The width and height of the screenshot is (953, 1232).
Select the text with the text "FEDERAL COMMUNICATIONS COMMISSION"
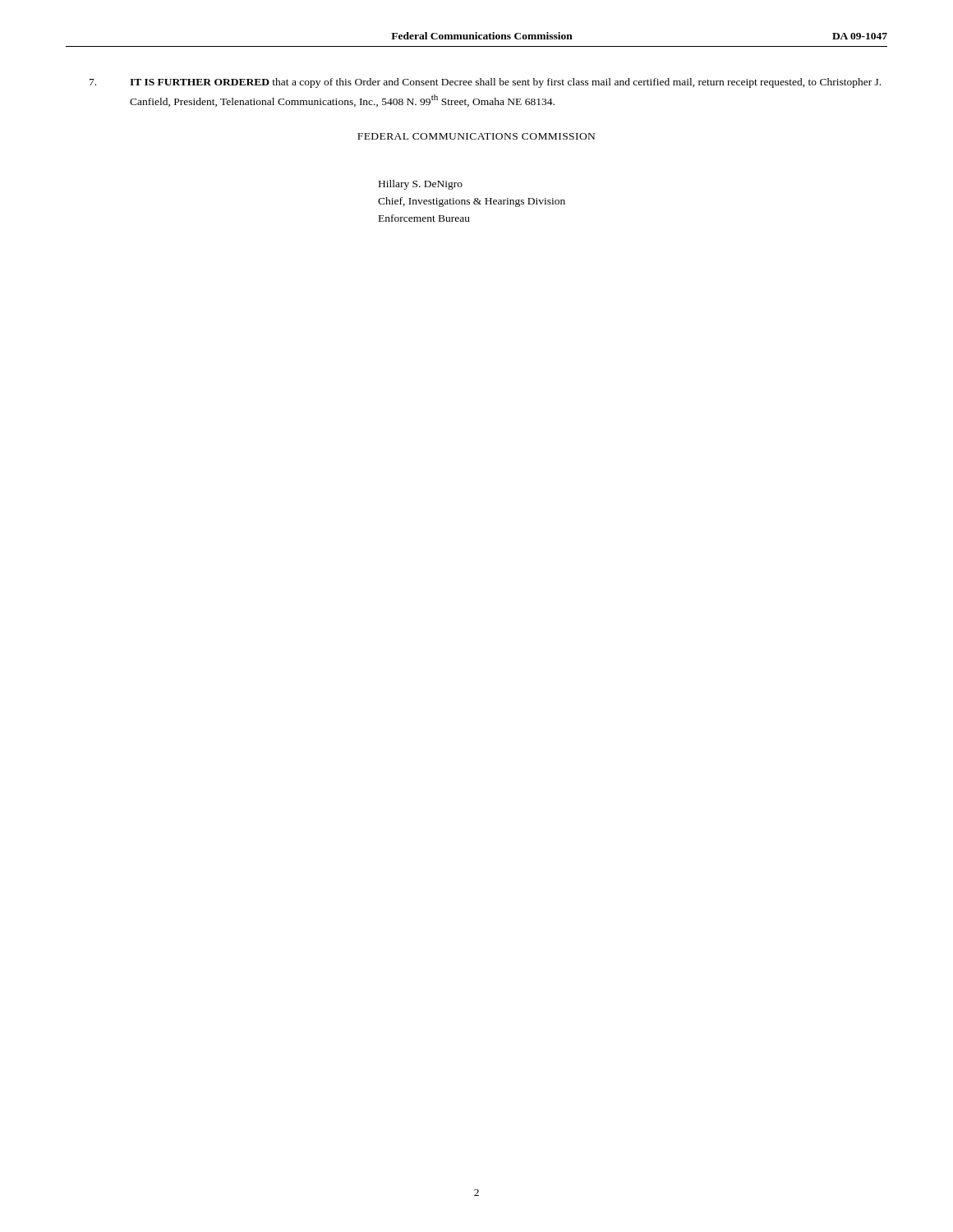[476, 136]
